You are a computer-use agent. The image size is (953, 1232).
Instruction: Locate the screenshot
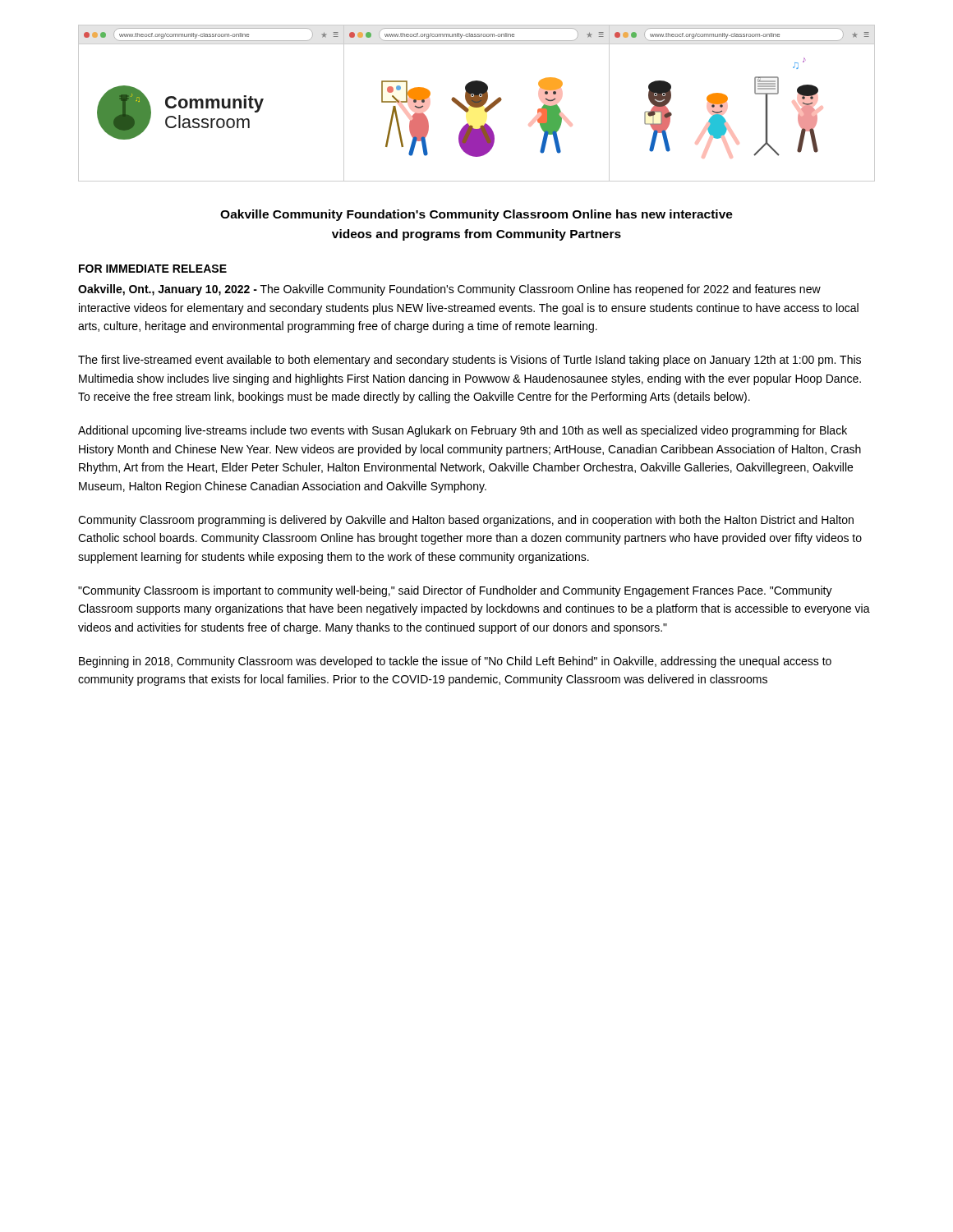[476, 103]
